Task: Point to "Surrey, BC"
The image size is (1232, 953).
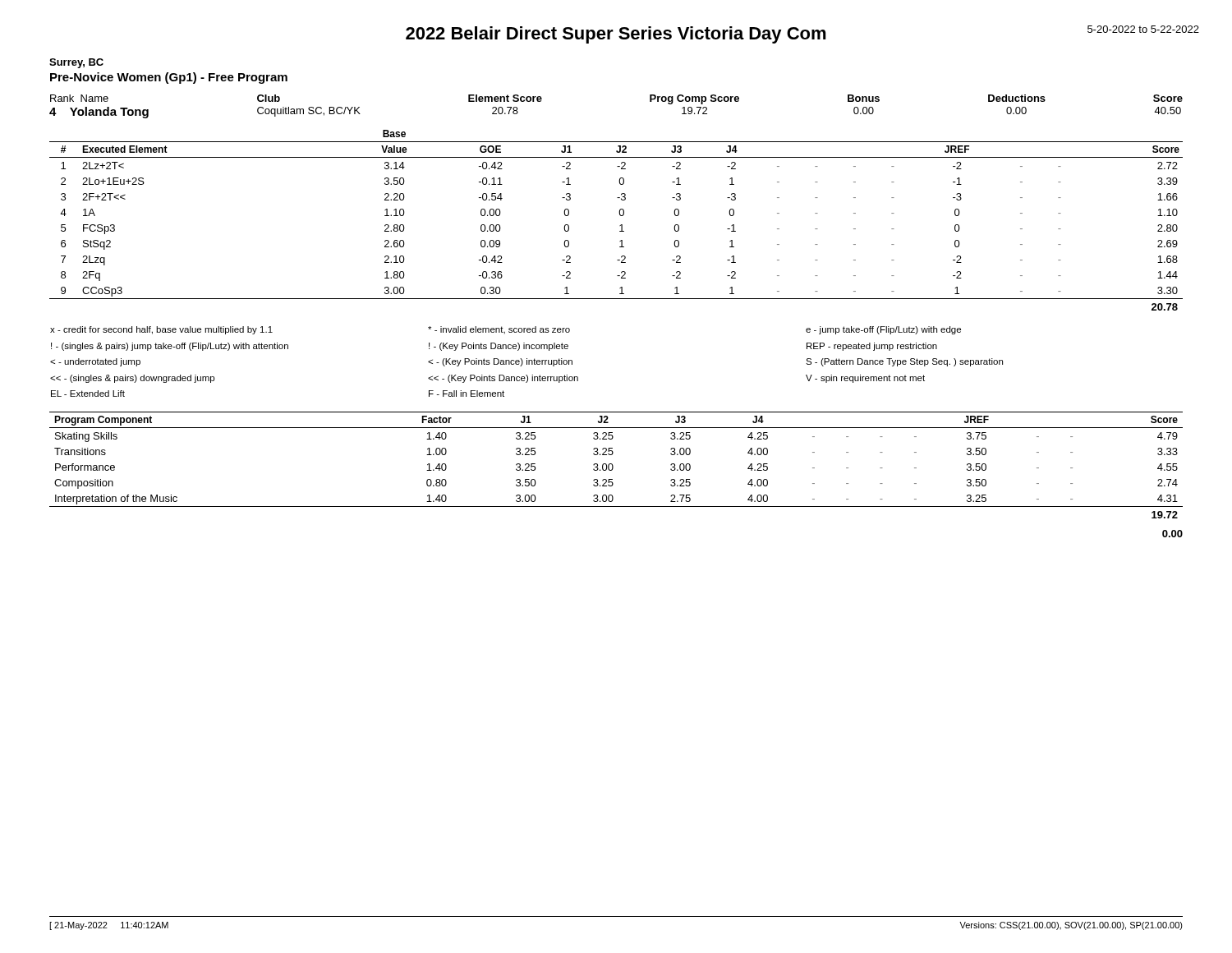Action: [x=77, y=62]
